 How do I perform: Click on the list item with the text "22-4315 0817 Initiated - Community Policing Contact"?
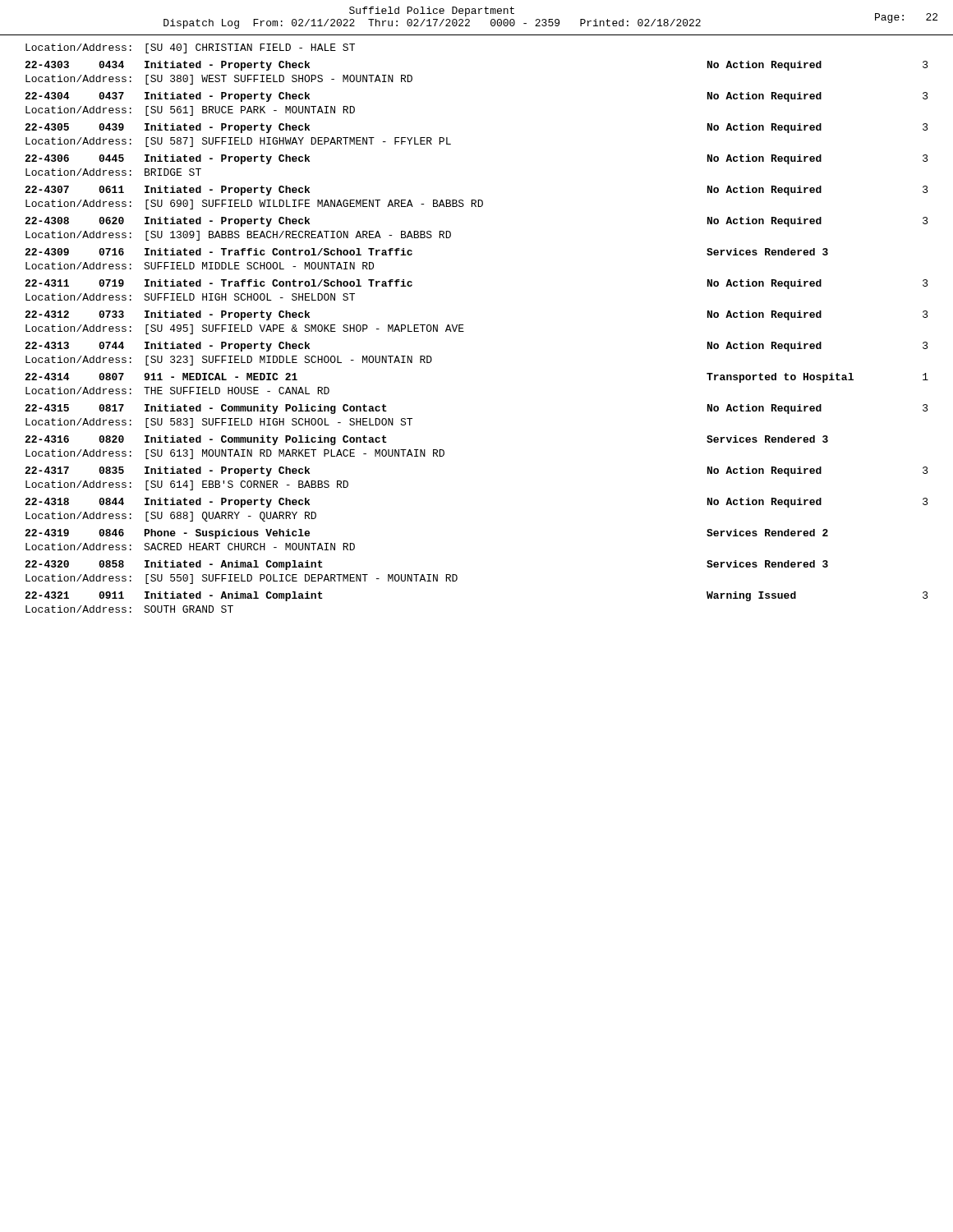point(47,409)
